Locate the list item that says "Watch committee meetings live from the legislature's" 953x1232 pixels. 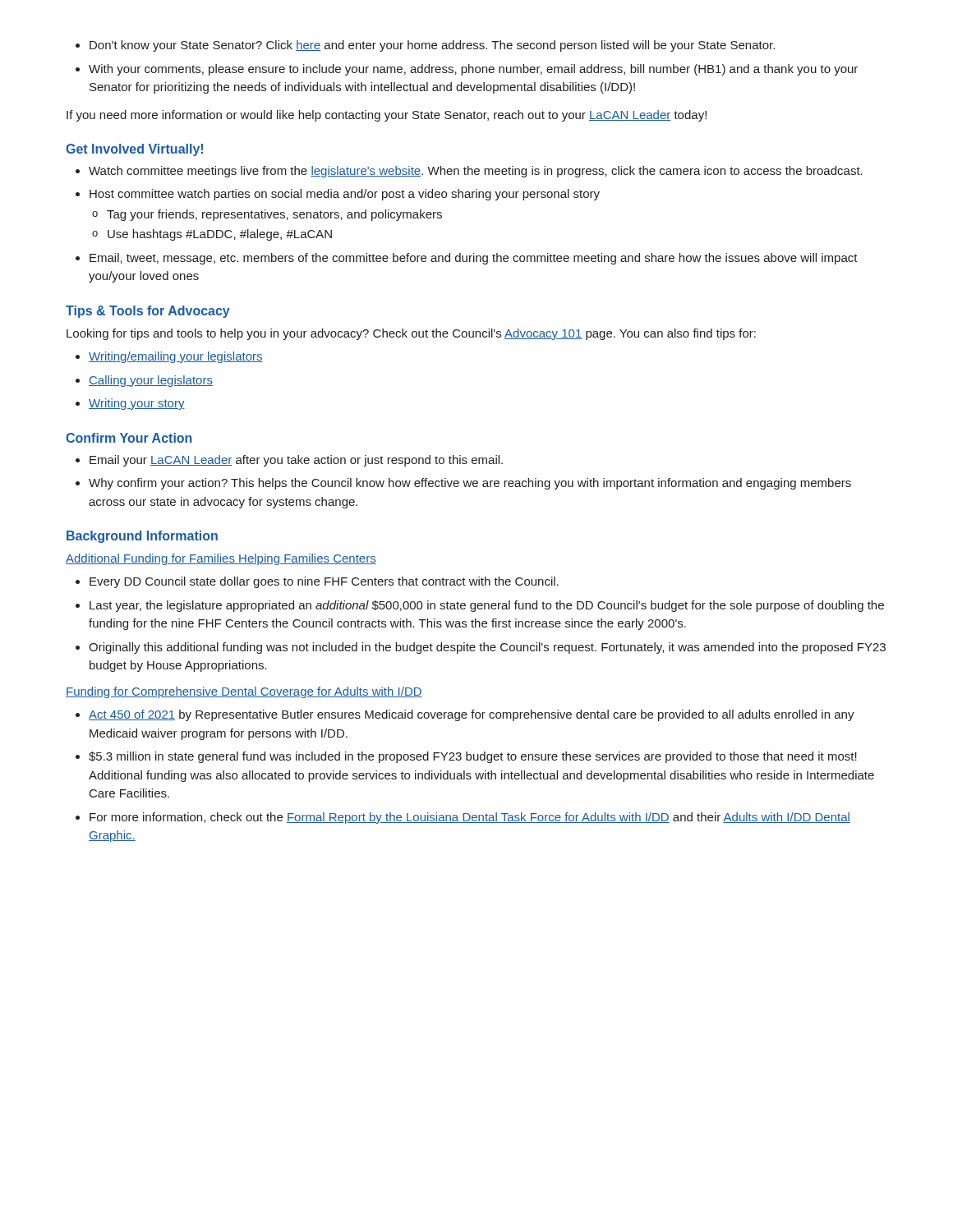[488, 171]
